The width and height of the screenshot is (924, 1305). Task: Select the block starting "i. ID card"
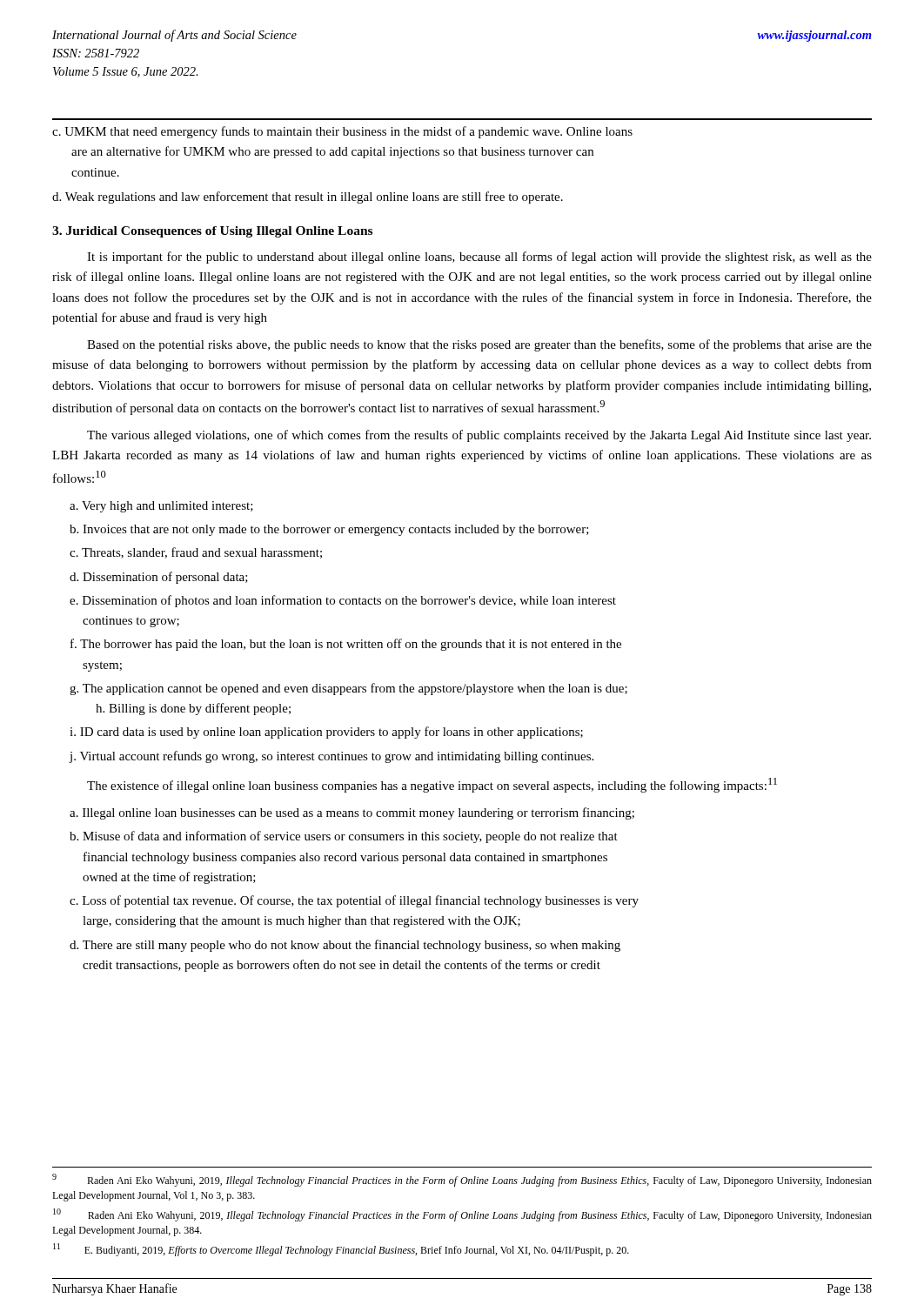pos(327,732)
